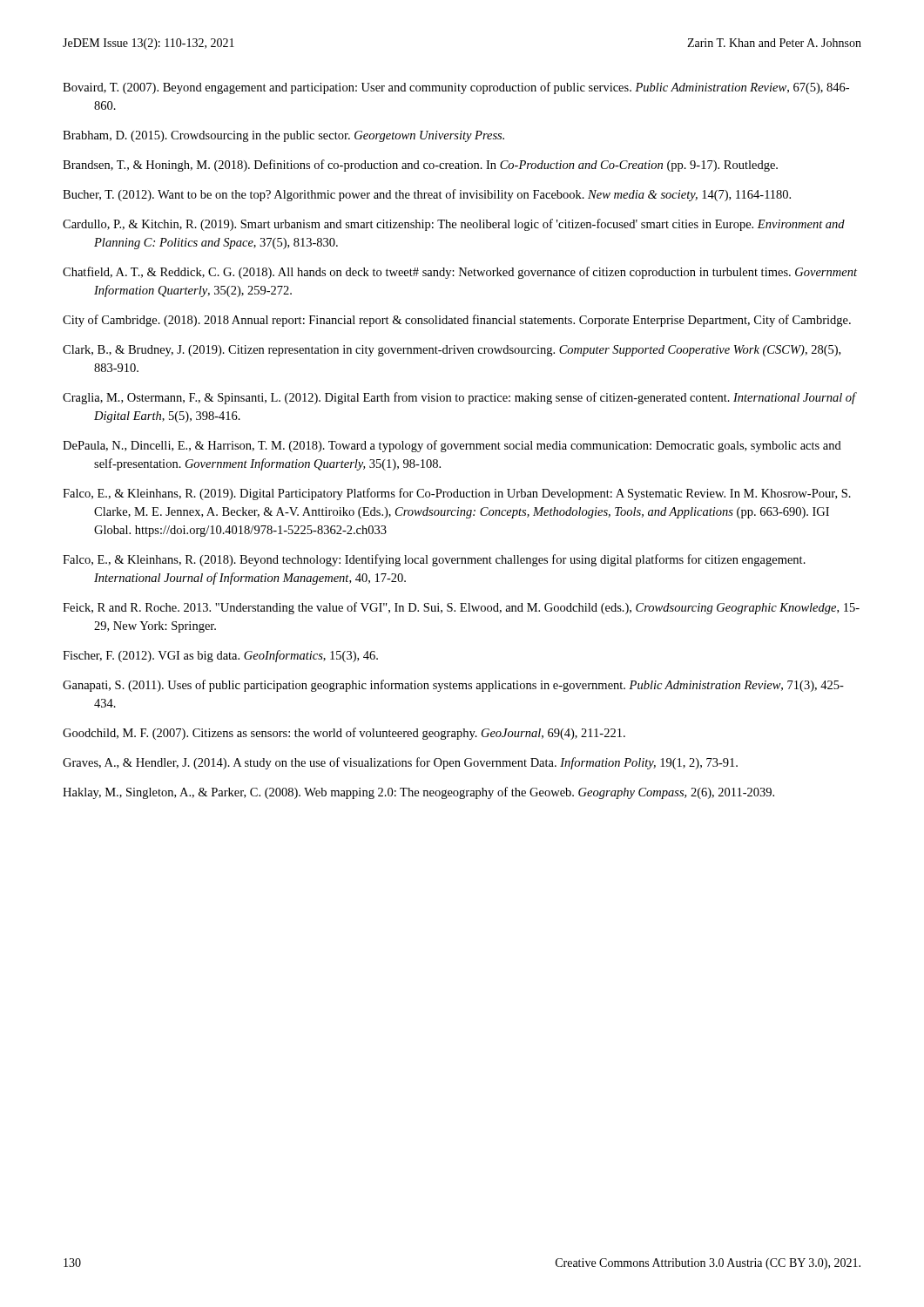Locate the passage starting "Craglia, M., Ostermann, F.,"
This screenshot has height=1307, width=924.
coord(459,407)
